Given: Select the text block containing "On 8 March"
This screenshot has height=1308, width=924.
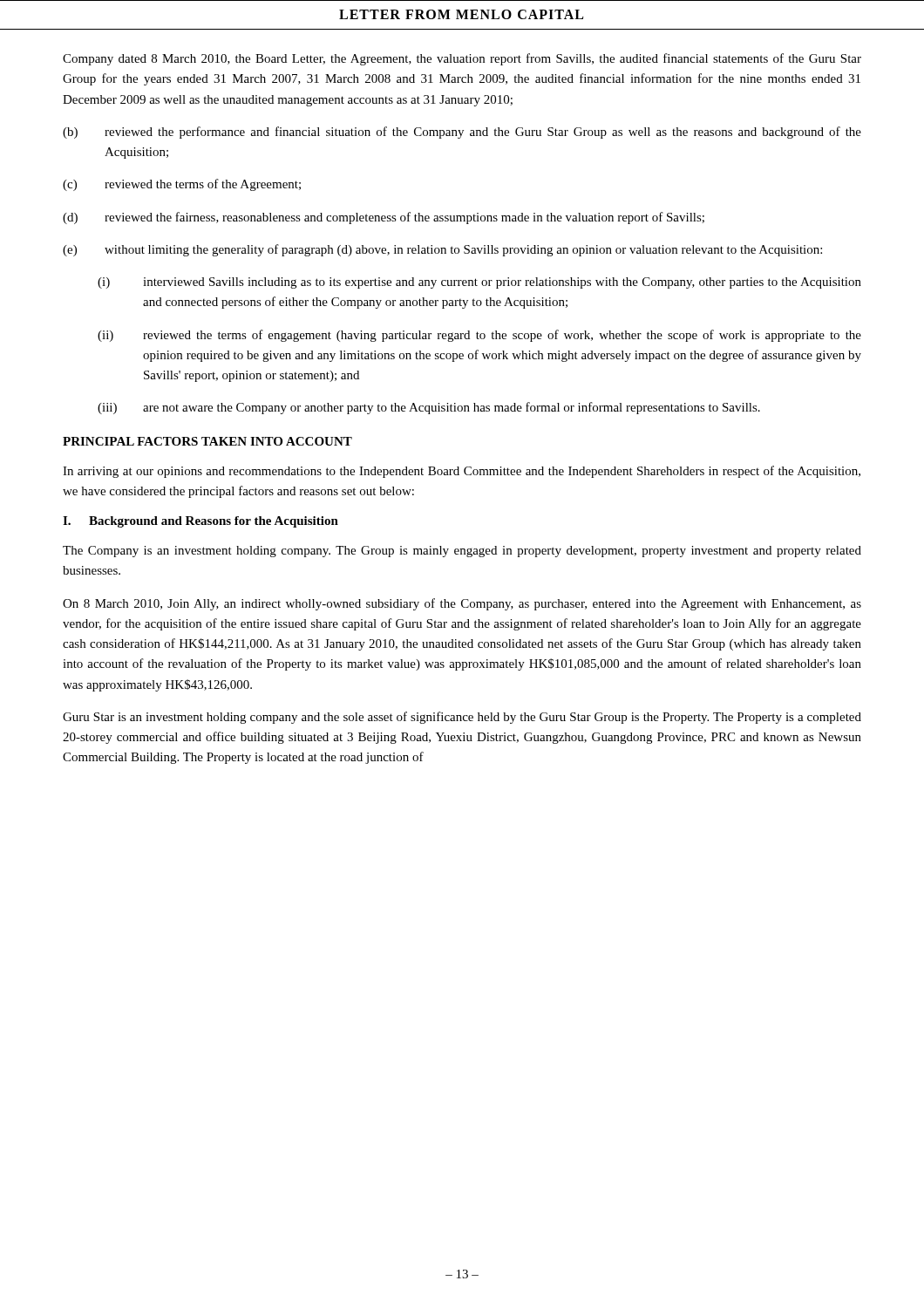Looking at the screenshot, I should pyautogui.click(x=462, y=644).
